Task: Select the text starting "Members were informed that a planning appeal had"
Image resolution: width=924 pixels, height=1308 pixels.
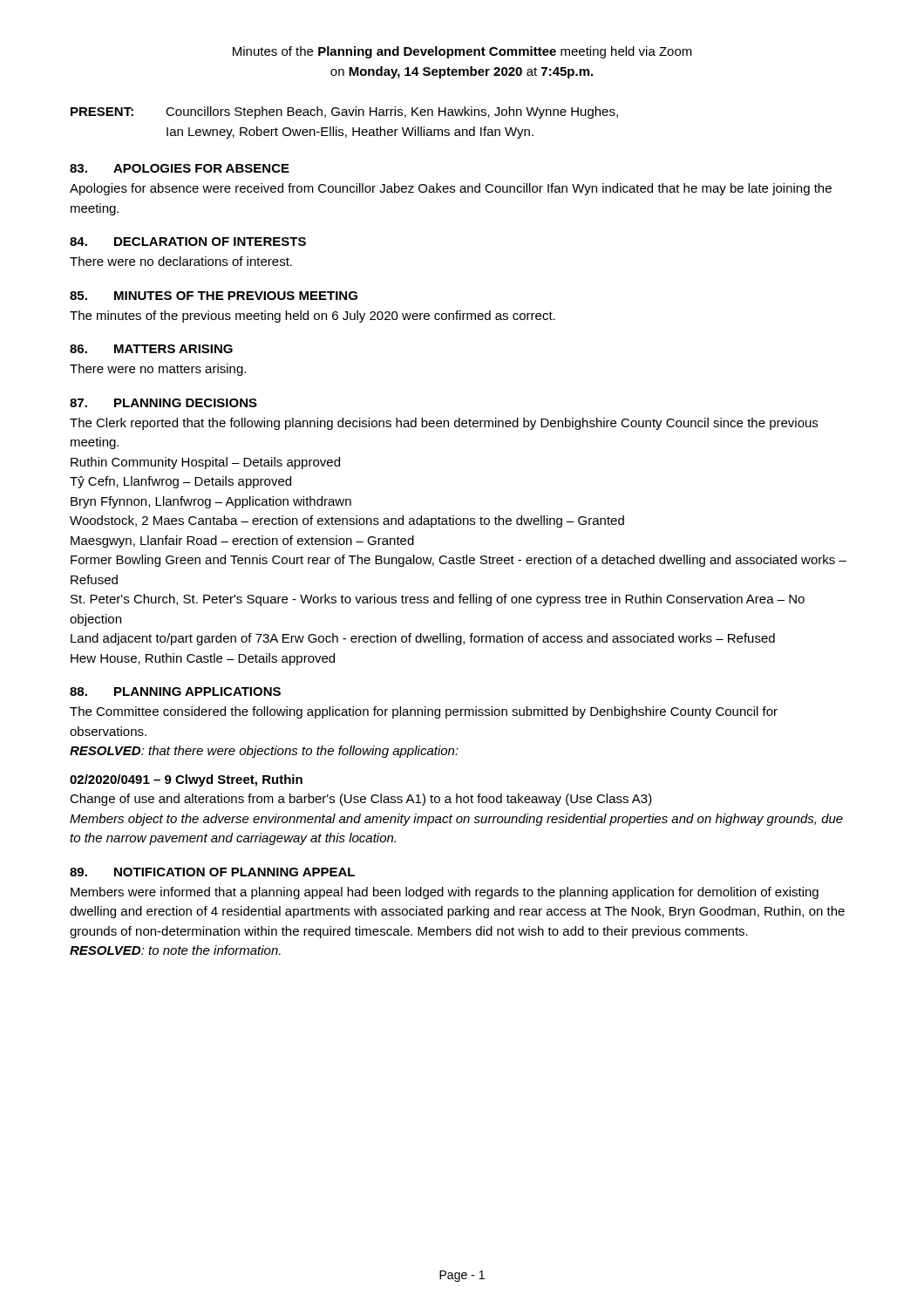Action: click(457, 921)
